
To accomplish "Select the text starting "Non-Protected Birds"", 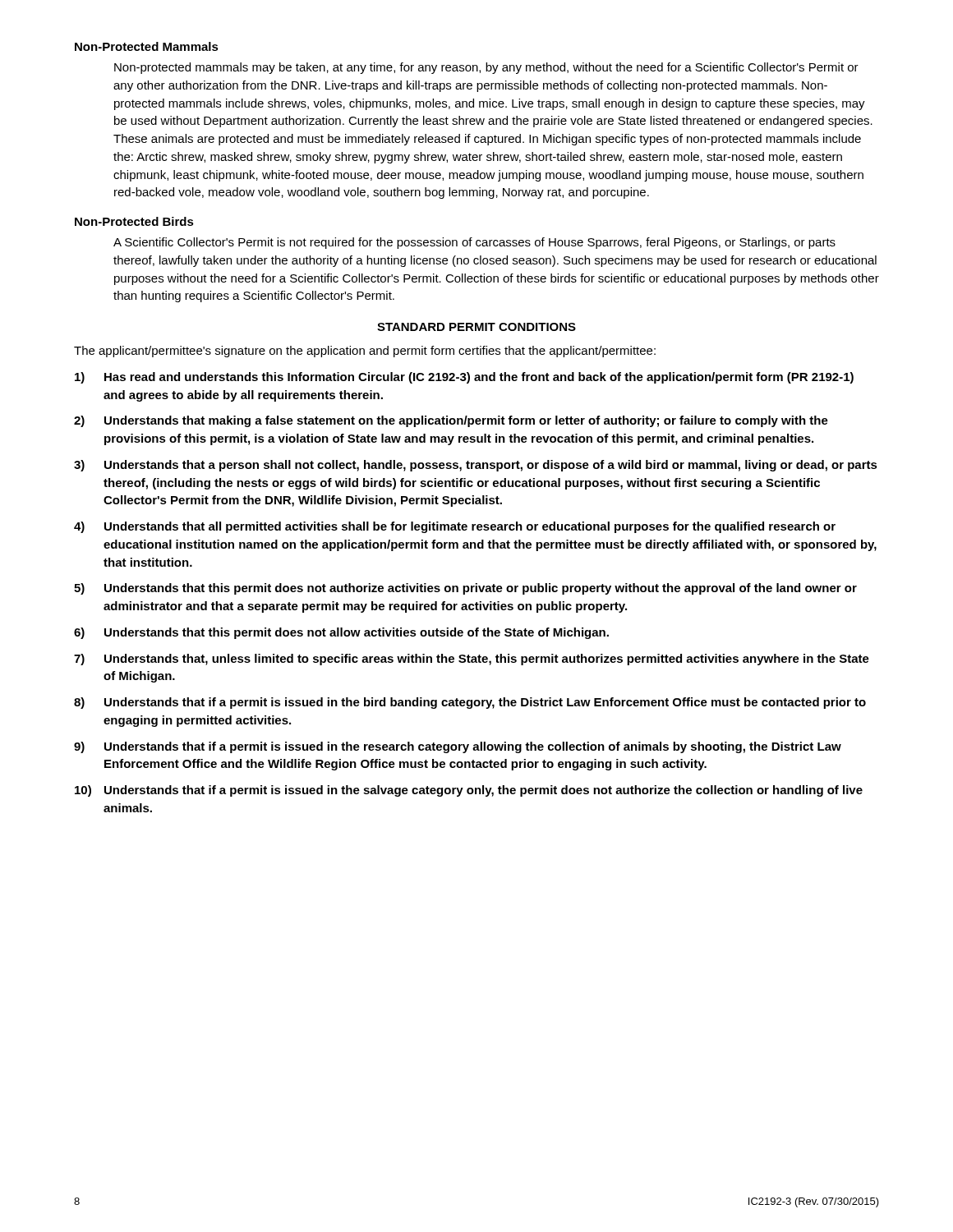I will [x=134, y=221].
